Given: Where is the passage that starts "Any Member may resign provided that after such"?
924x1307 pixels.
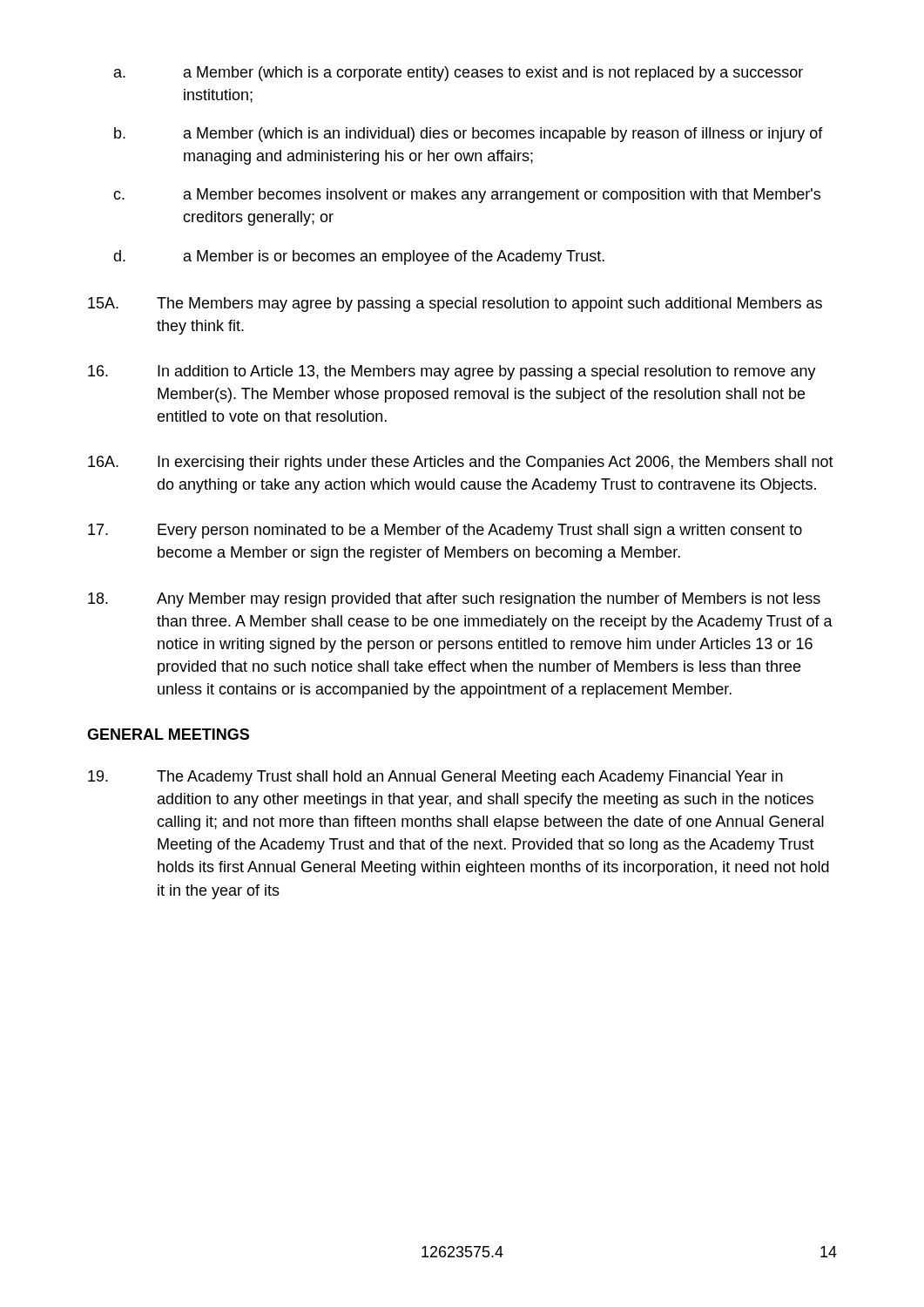Looking at the screenshot, I should (x=462, y=644).
